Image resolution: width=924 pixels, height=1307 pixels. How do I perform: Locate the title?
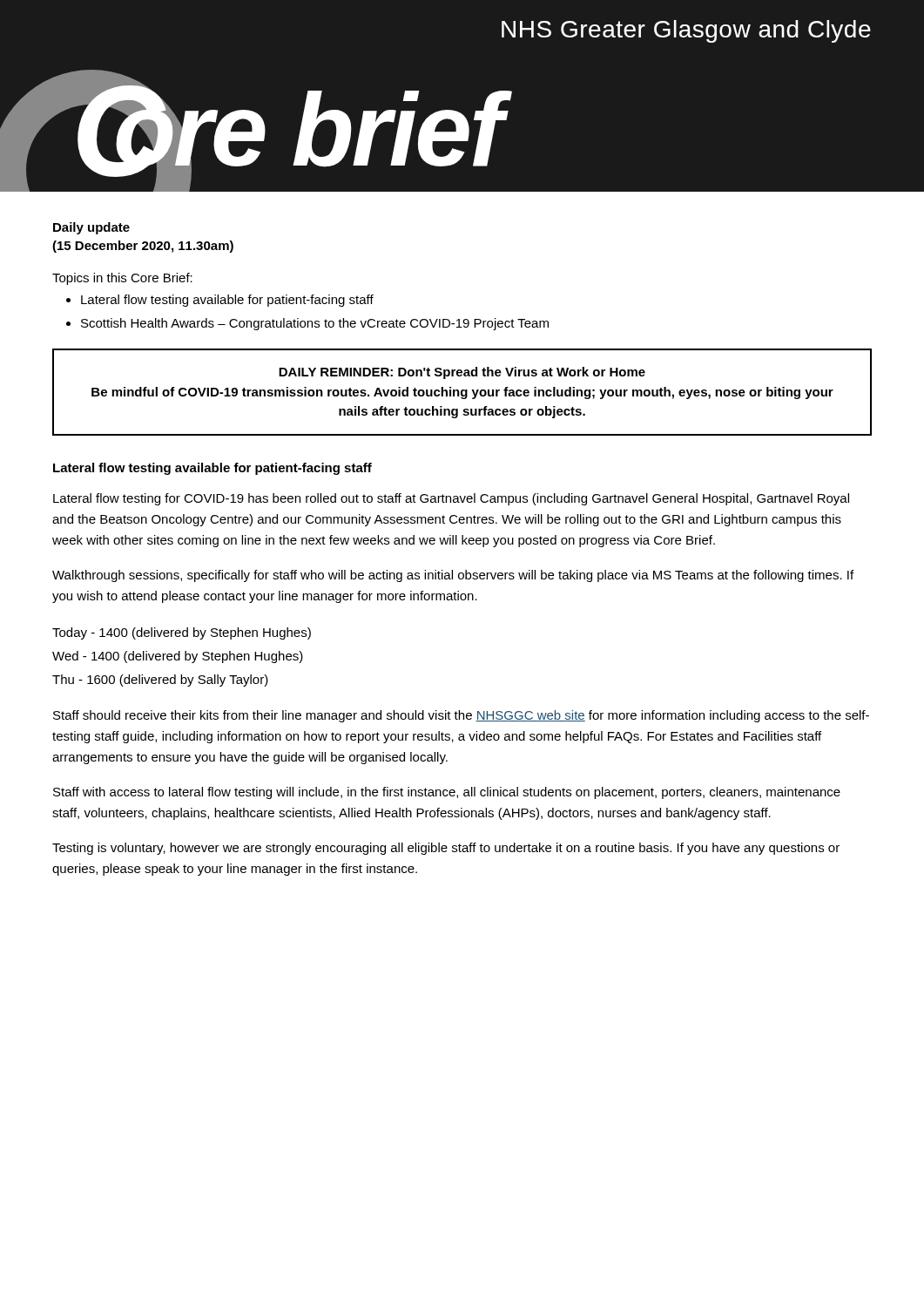pos(462,236)
